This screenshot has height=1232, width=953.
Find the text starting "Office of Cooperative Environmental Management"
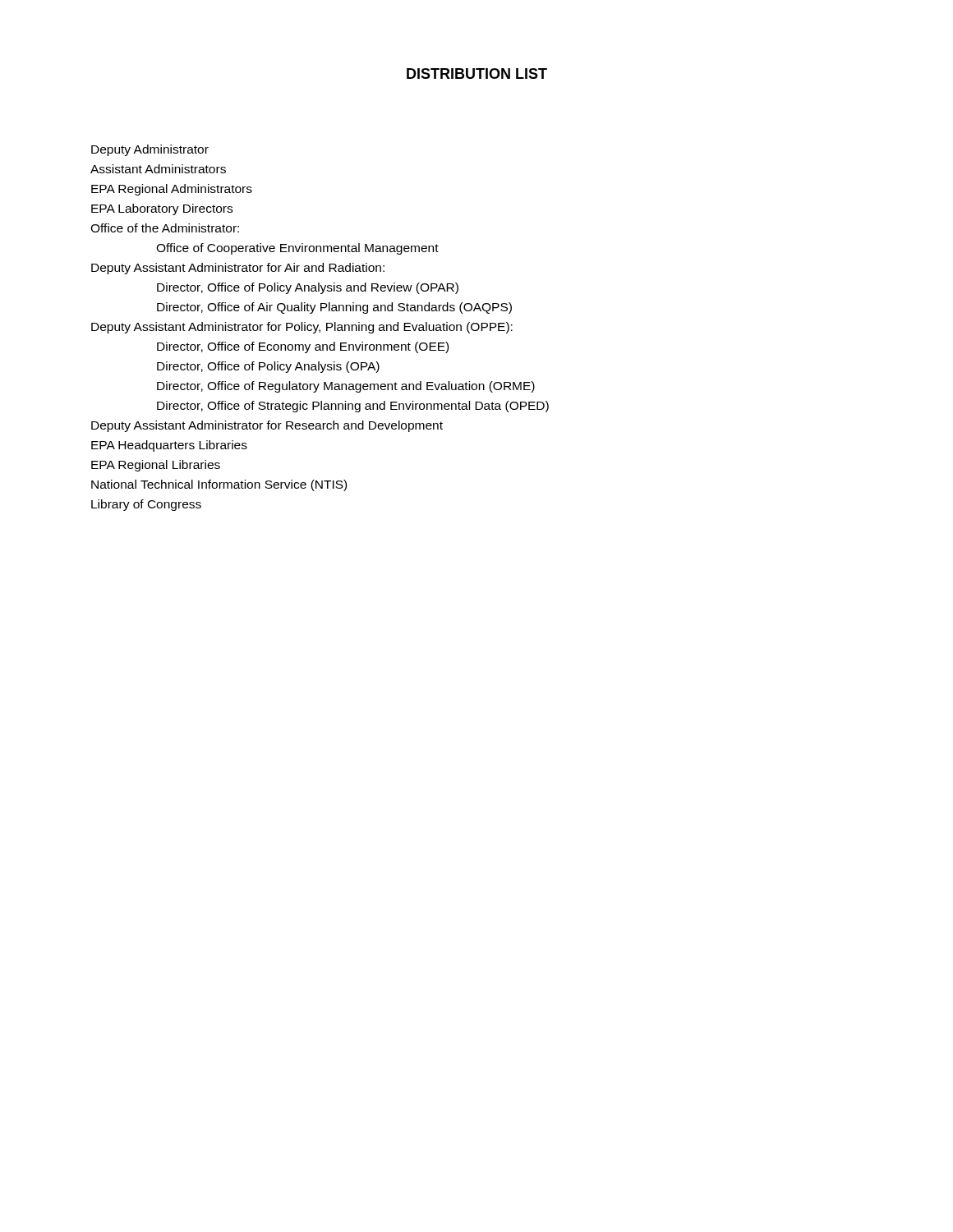coord(297,248)
